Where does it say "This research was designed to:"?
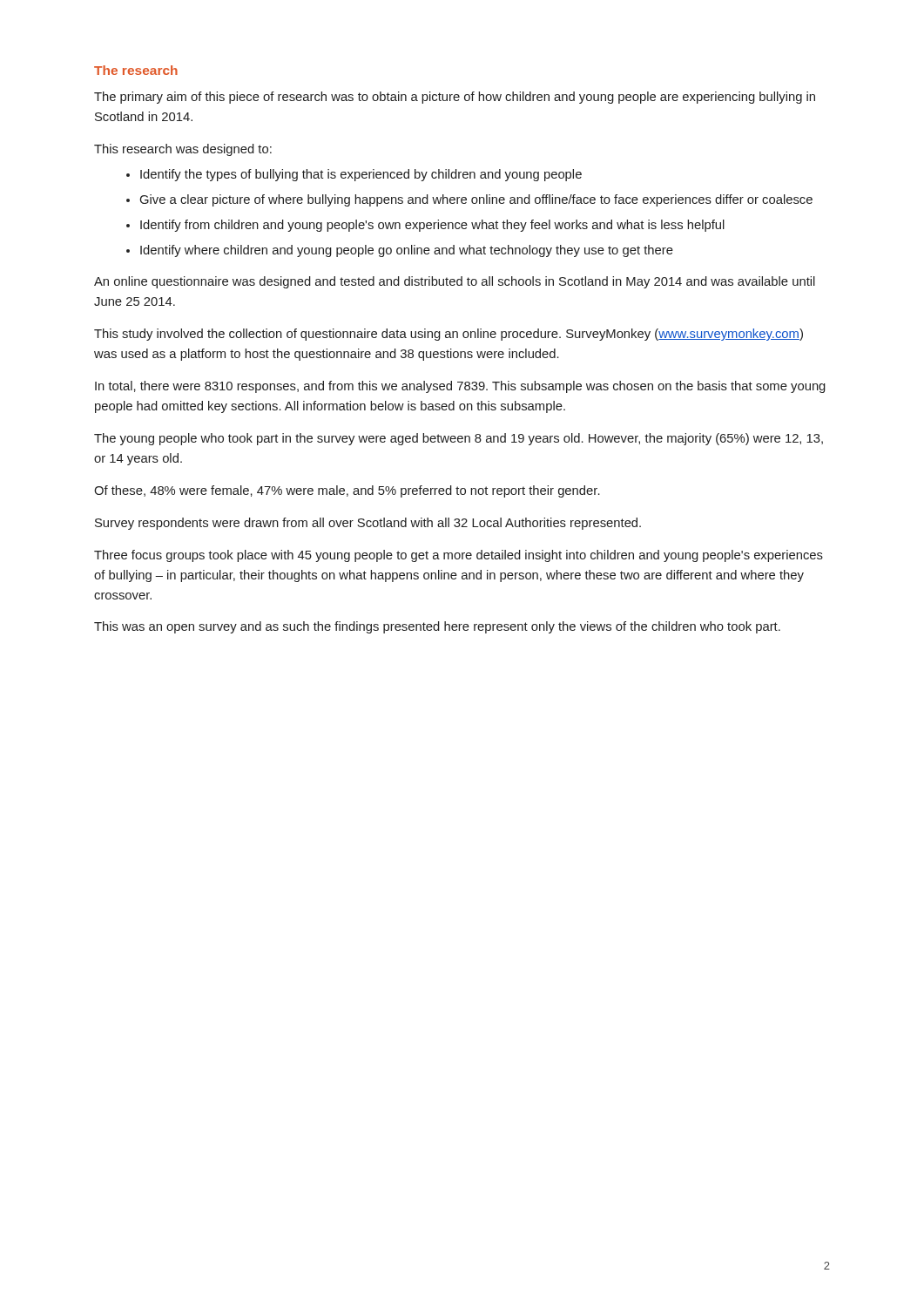This screenshot has height=1307, width=924. coord(183,149)
